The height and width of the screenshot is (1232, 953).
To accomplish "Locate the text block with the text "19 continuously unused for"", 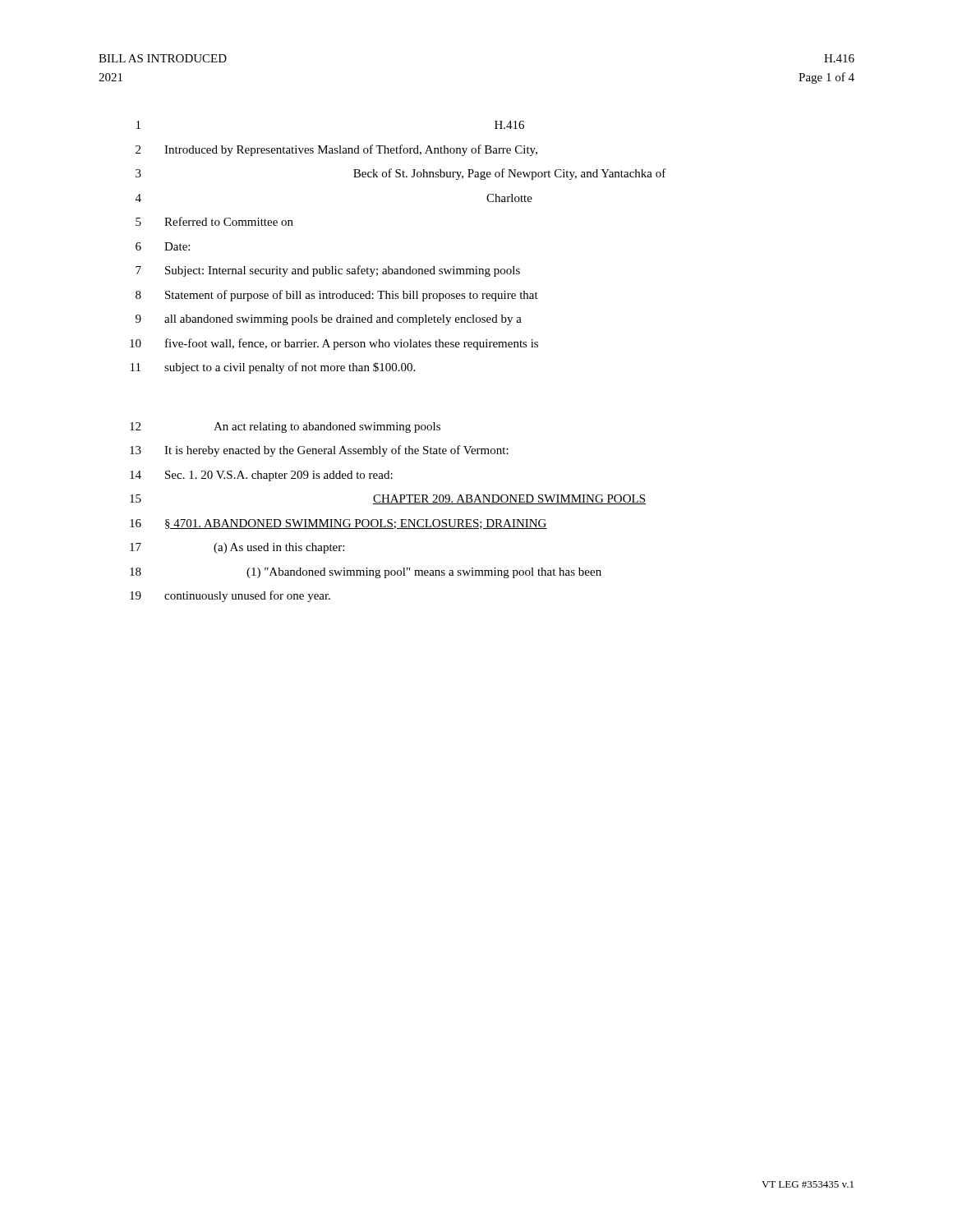I will pyautogui.click(x=230, y=596).
